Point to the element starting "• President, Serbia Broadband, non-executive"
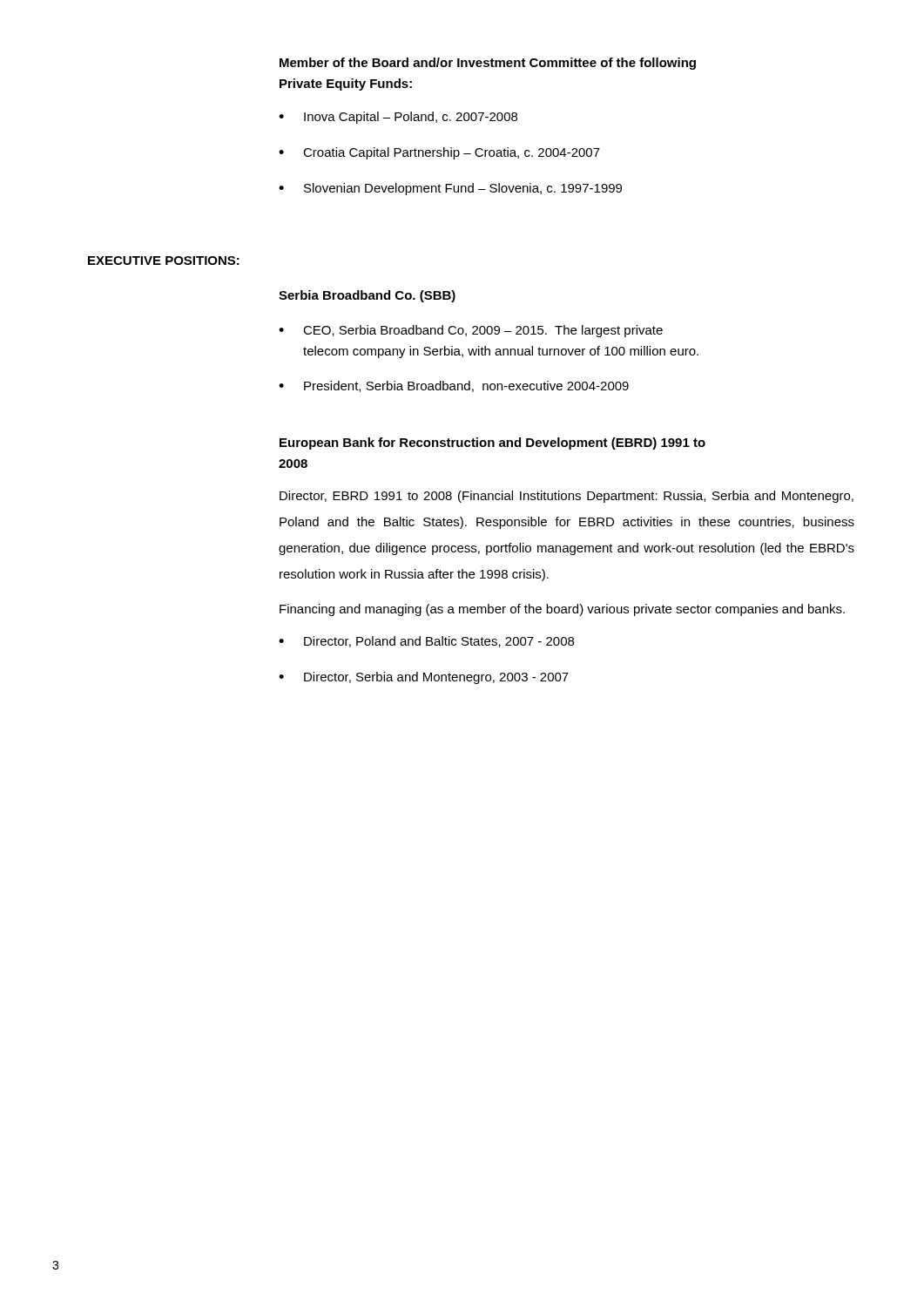 [567, 386]
